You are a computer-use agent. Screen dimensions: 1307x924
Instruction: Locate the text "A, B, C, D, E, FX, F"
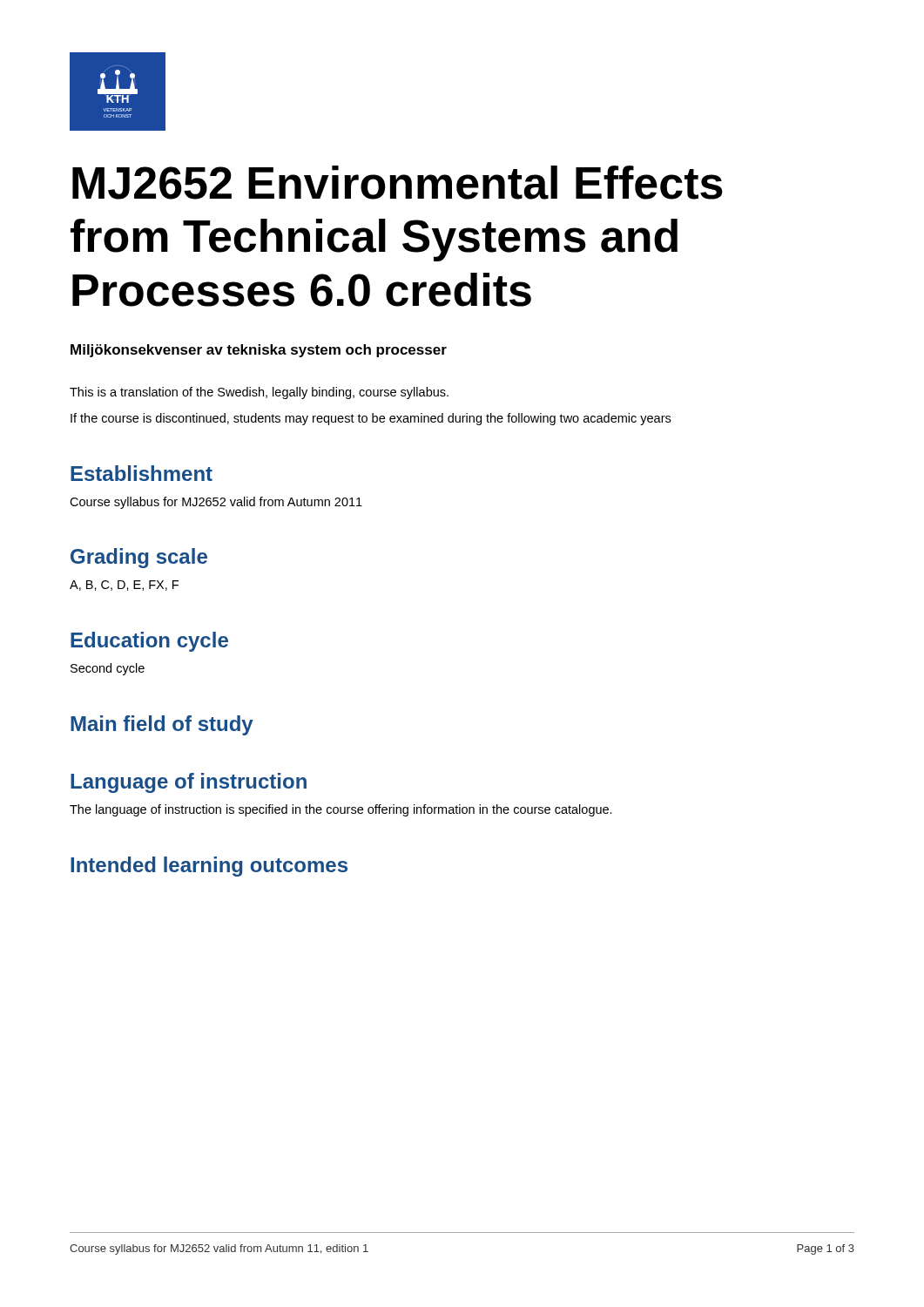124,585
